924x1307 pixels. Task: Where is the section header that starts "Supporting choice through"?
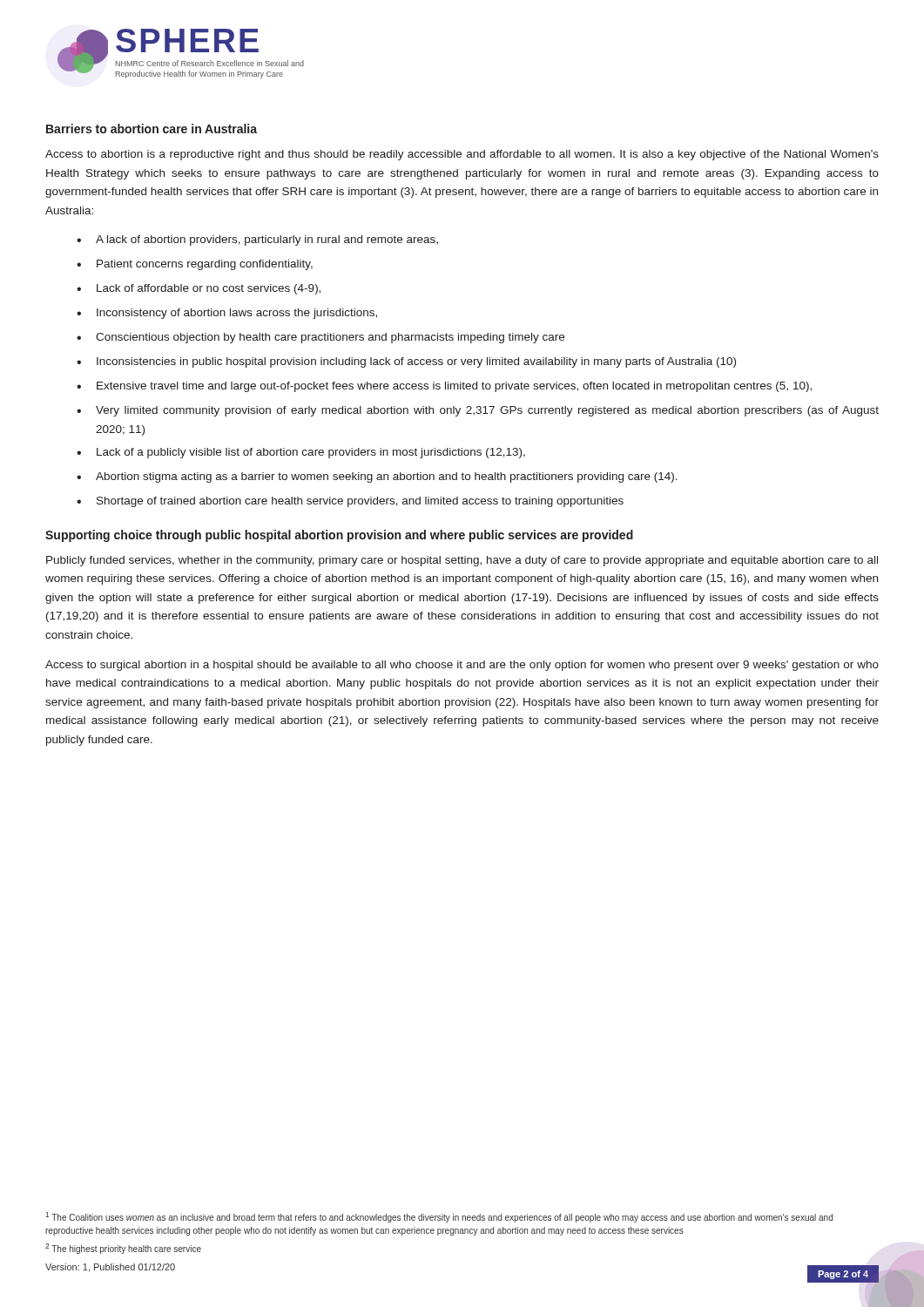[339, 535]
